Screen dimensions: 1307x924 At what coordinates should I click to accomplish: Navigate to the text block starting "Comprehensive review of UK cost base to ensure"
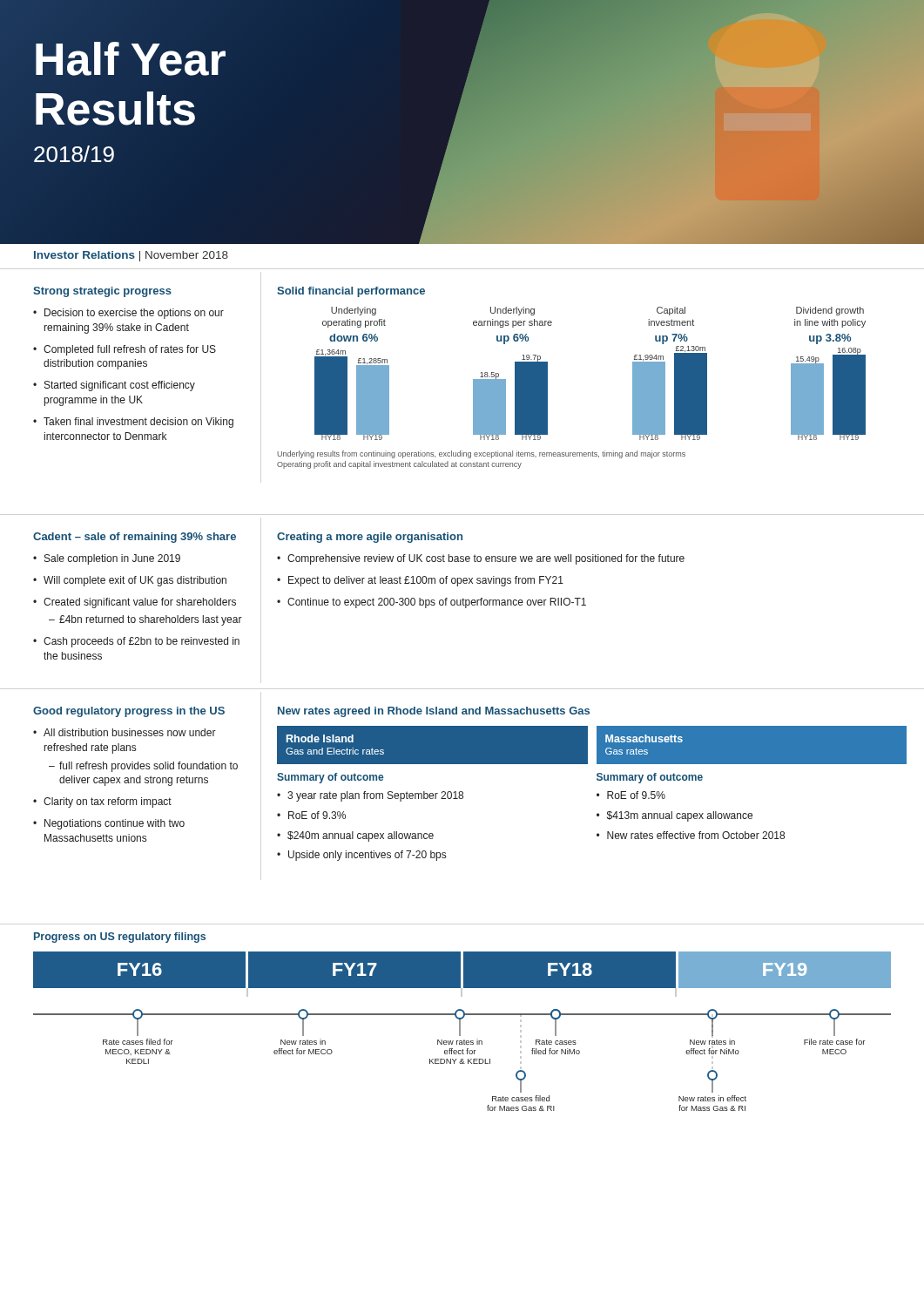point(486,559)
